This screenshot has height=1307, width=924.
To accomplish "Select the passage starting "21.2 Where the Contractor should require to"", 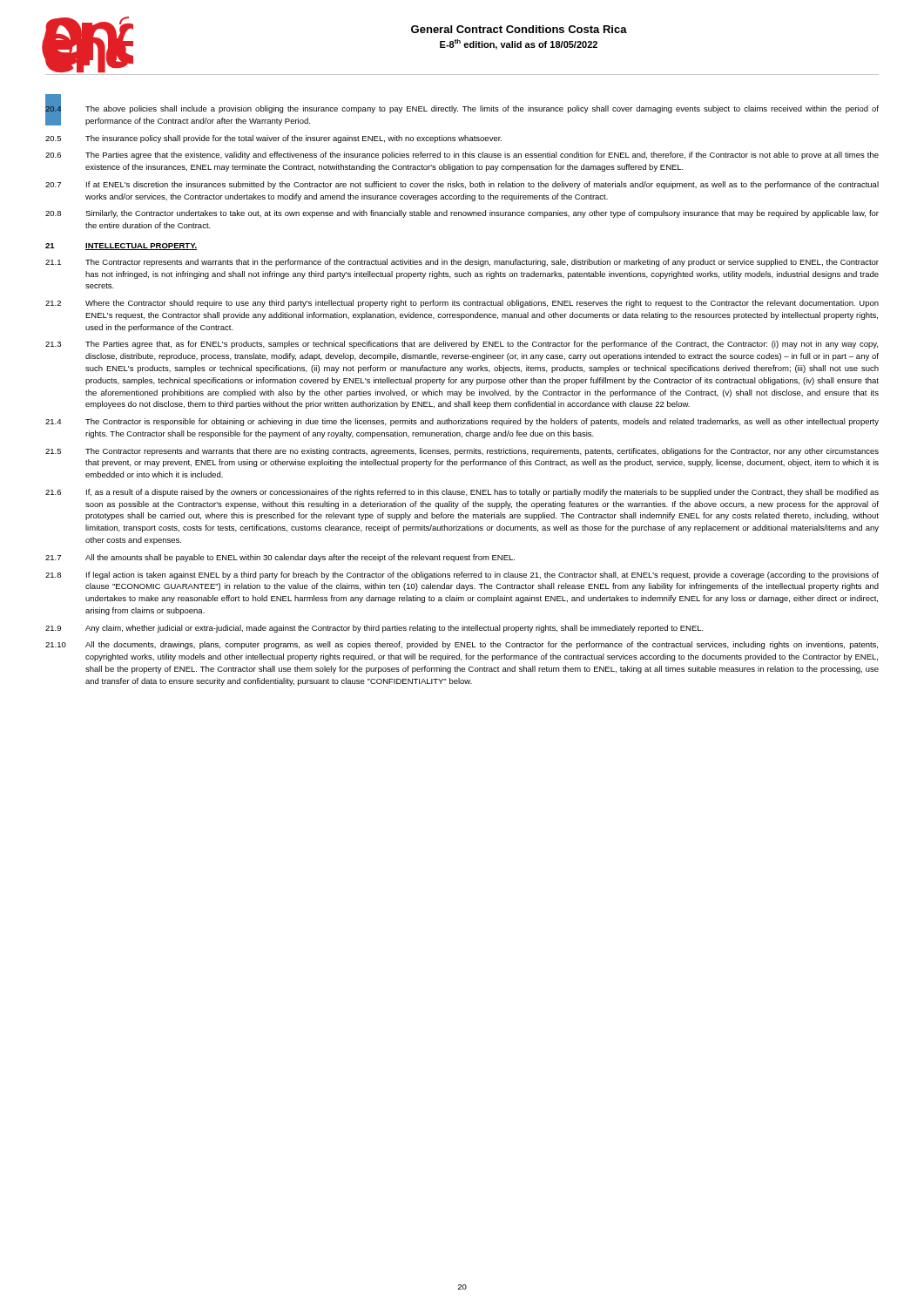I will click(x=462, y=315).
